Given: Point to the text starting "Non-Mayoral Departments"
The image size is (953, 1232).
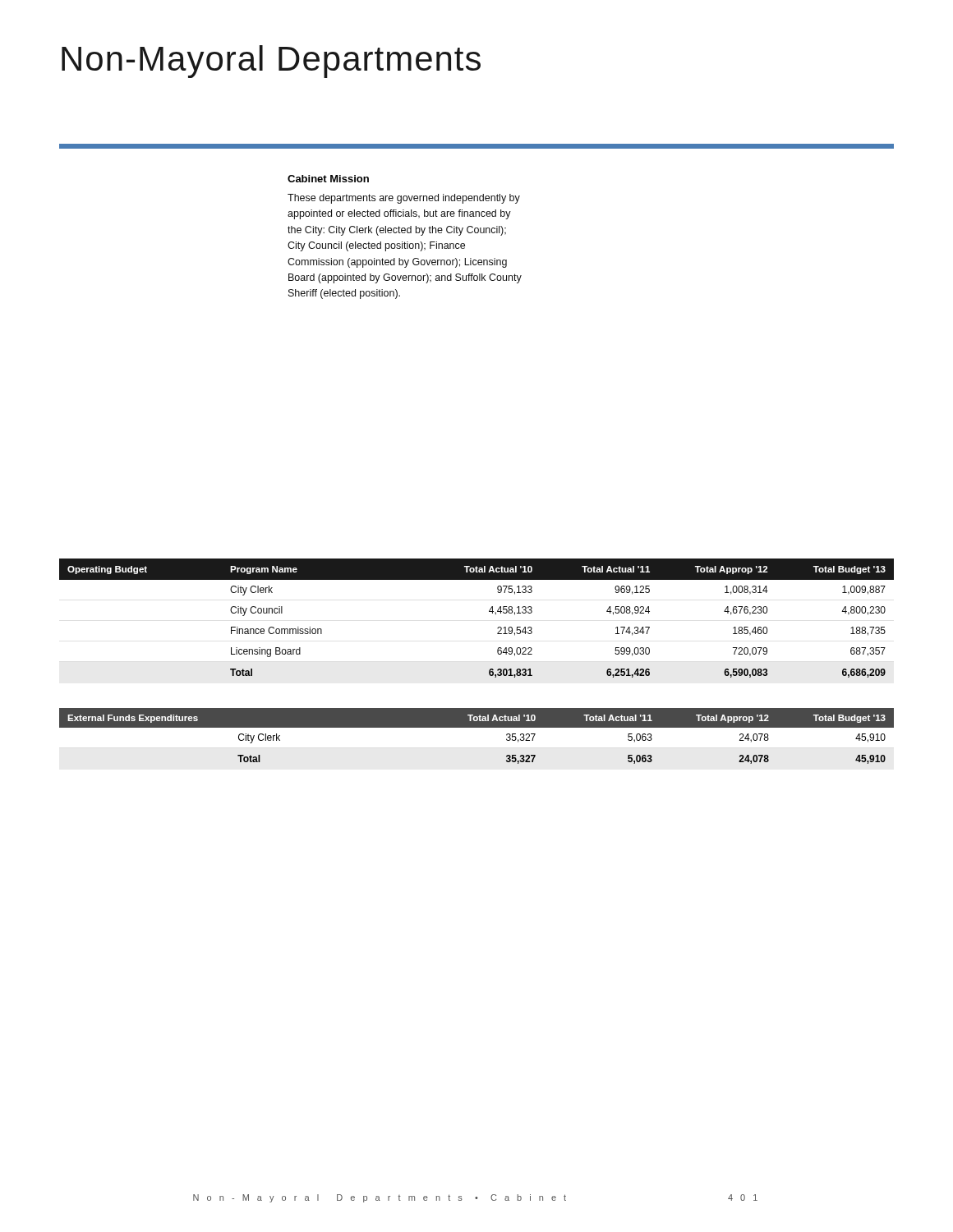Looking at the screenshot, I should [476, 59].
